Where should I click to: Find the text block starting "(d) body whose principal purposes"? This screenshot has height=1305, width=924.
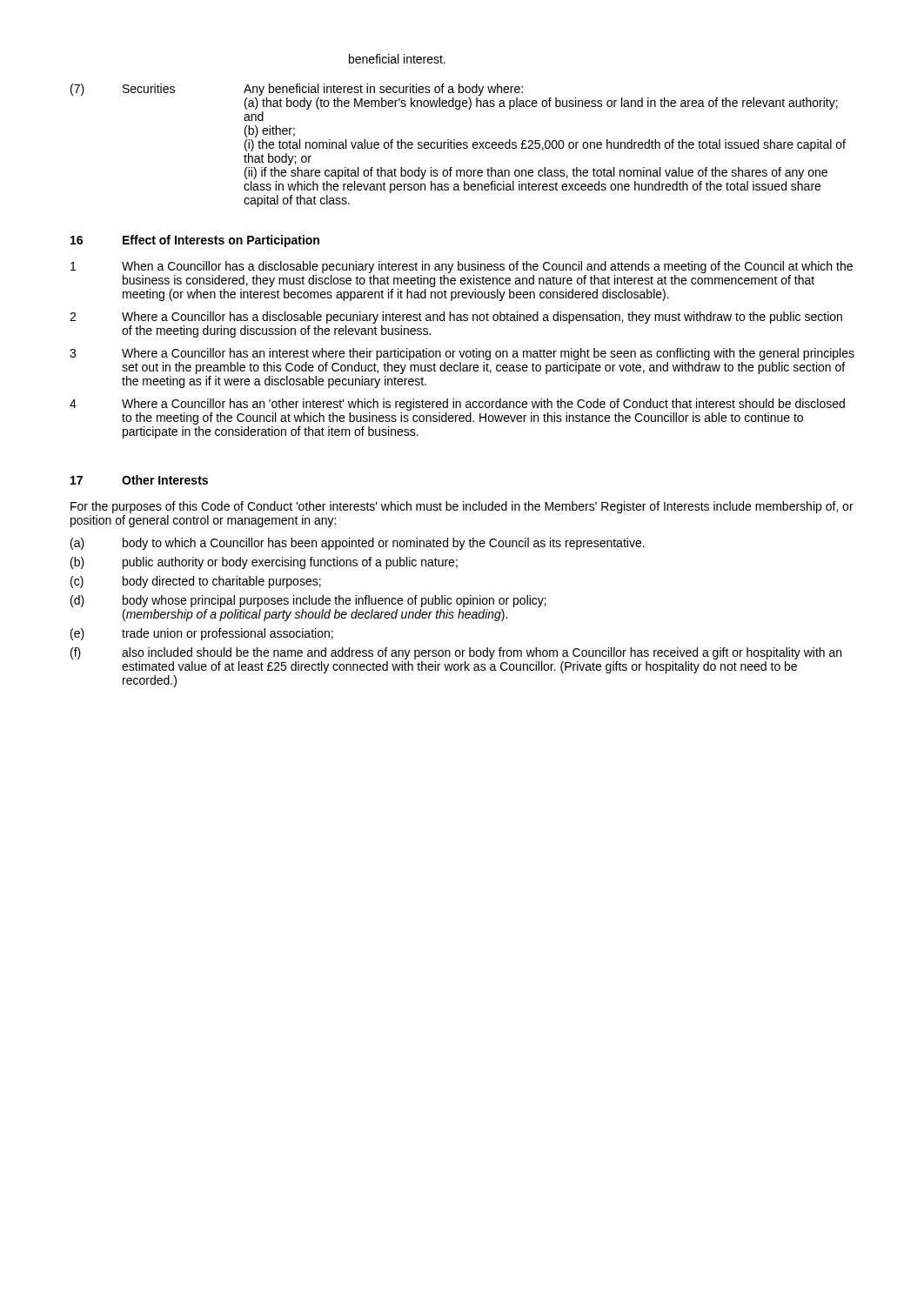point(462,607)
